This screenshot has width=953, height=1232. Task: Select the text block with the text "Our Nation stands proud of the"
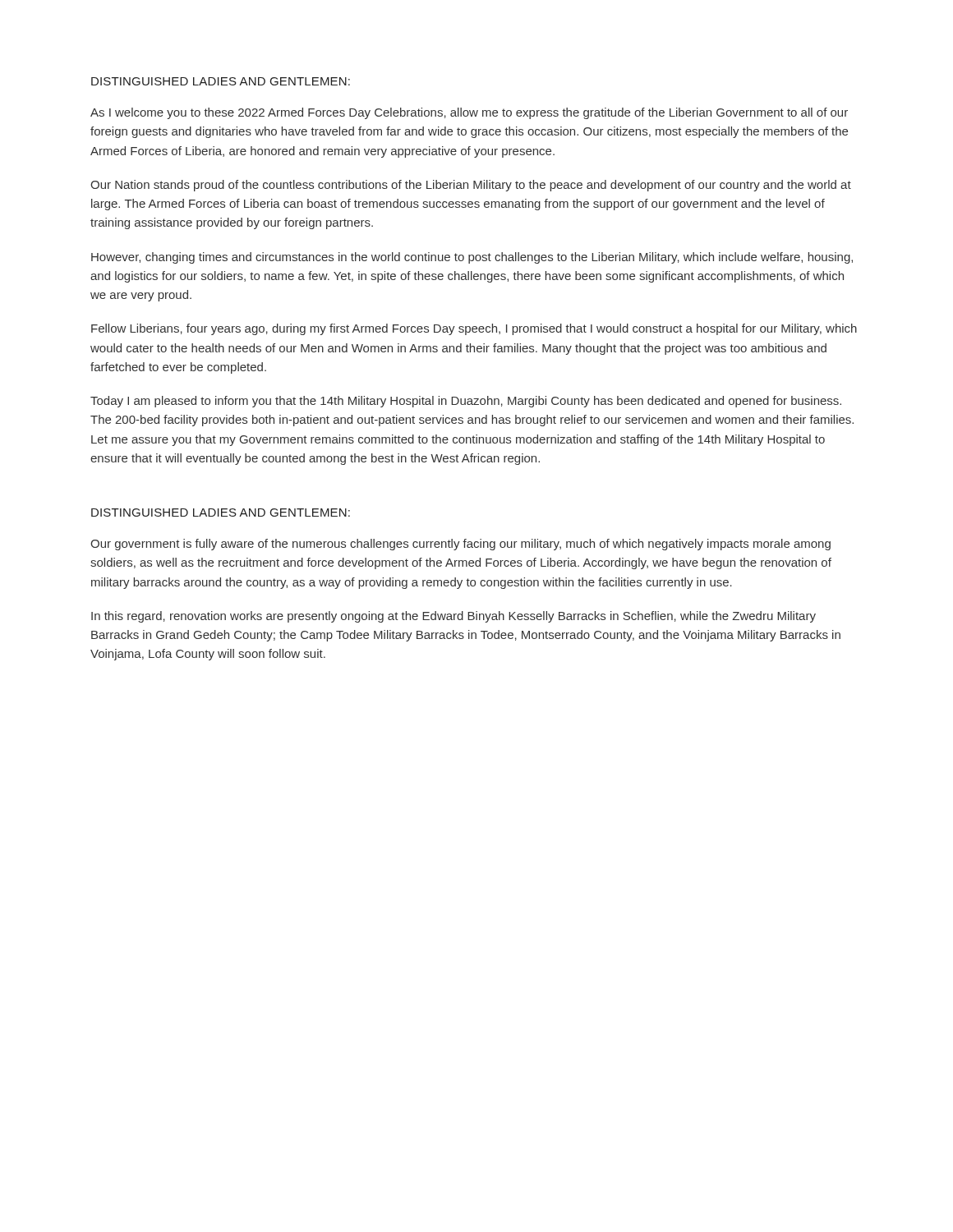(471, 203)
